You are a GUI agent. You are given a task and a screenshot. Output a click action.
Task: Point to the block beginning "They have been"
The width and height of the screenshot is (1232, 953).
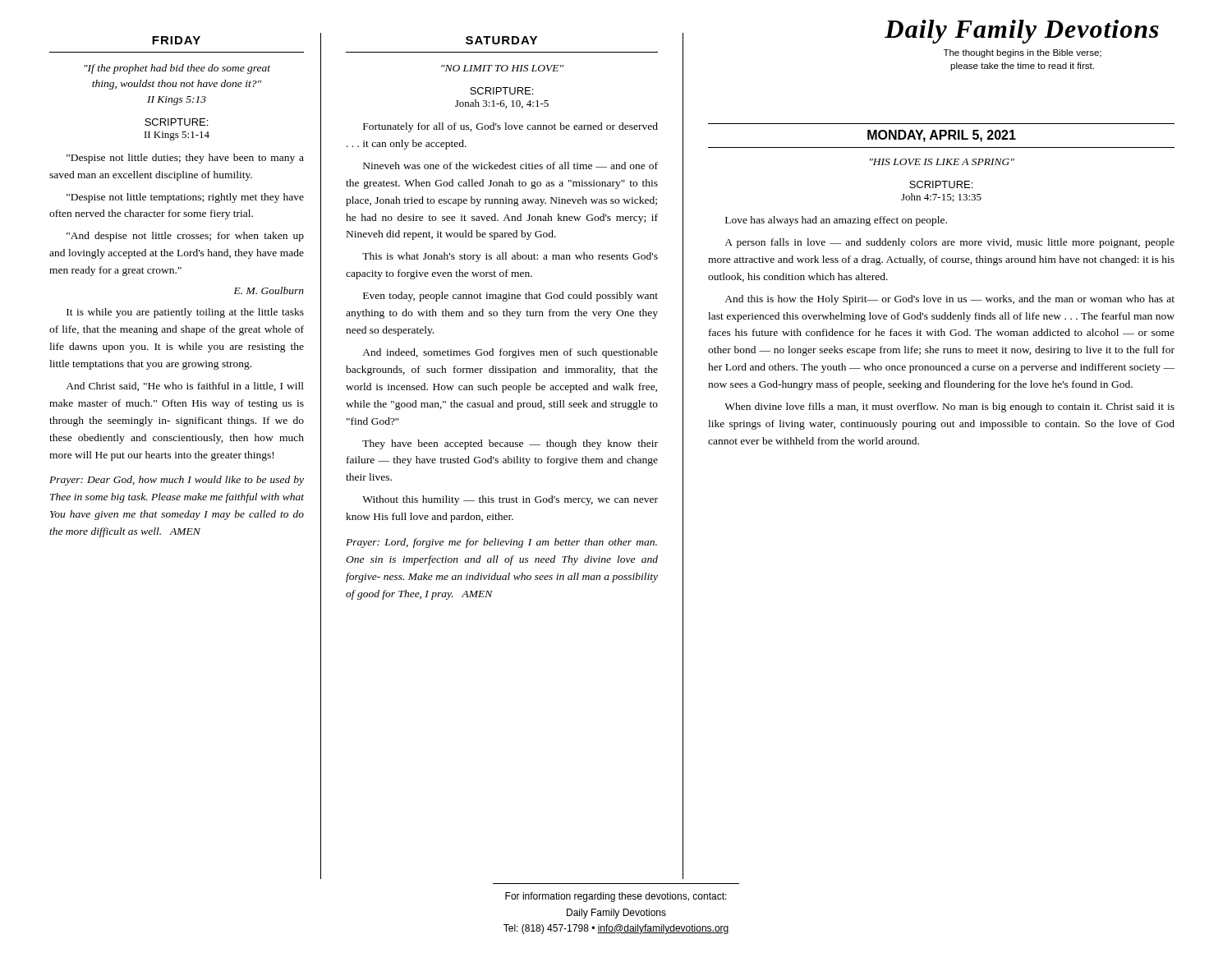click(x=502, y=461)
